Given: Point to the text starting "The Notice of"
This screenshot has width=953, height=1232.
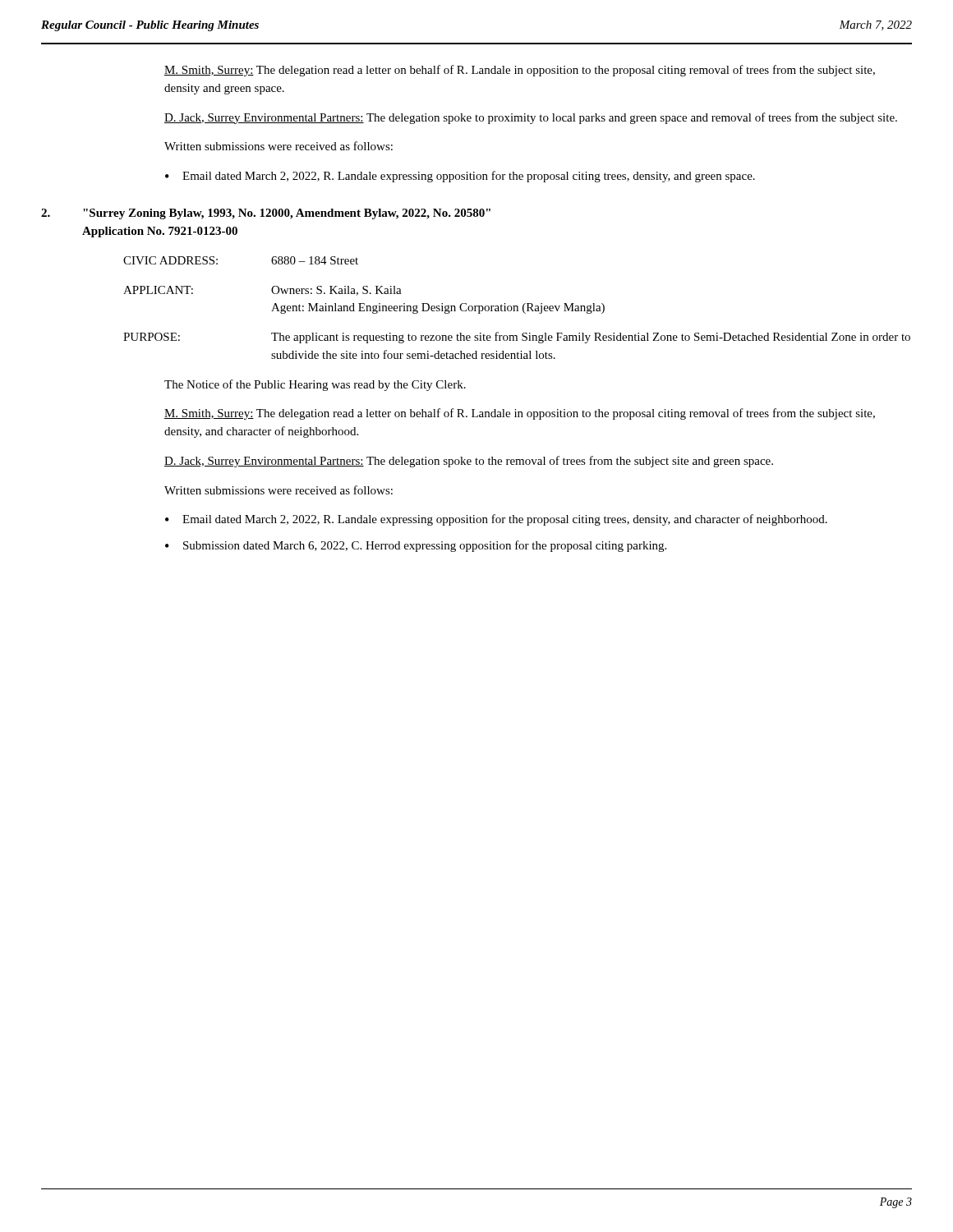Looking at the screenshot, I should click(x=315, y=384).
